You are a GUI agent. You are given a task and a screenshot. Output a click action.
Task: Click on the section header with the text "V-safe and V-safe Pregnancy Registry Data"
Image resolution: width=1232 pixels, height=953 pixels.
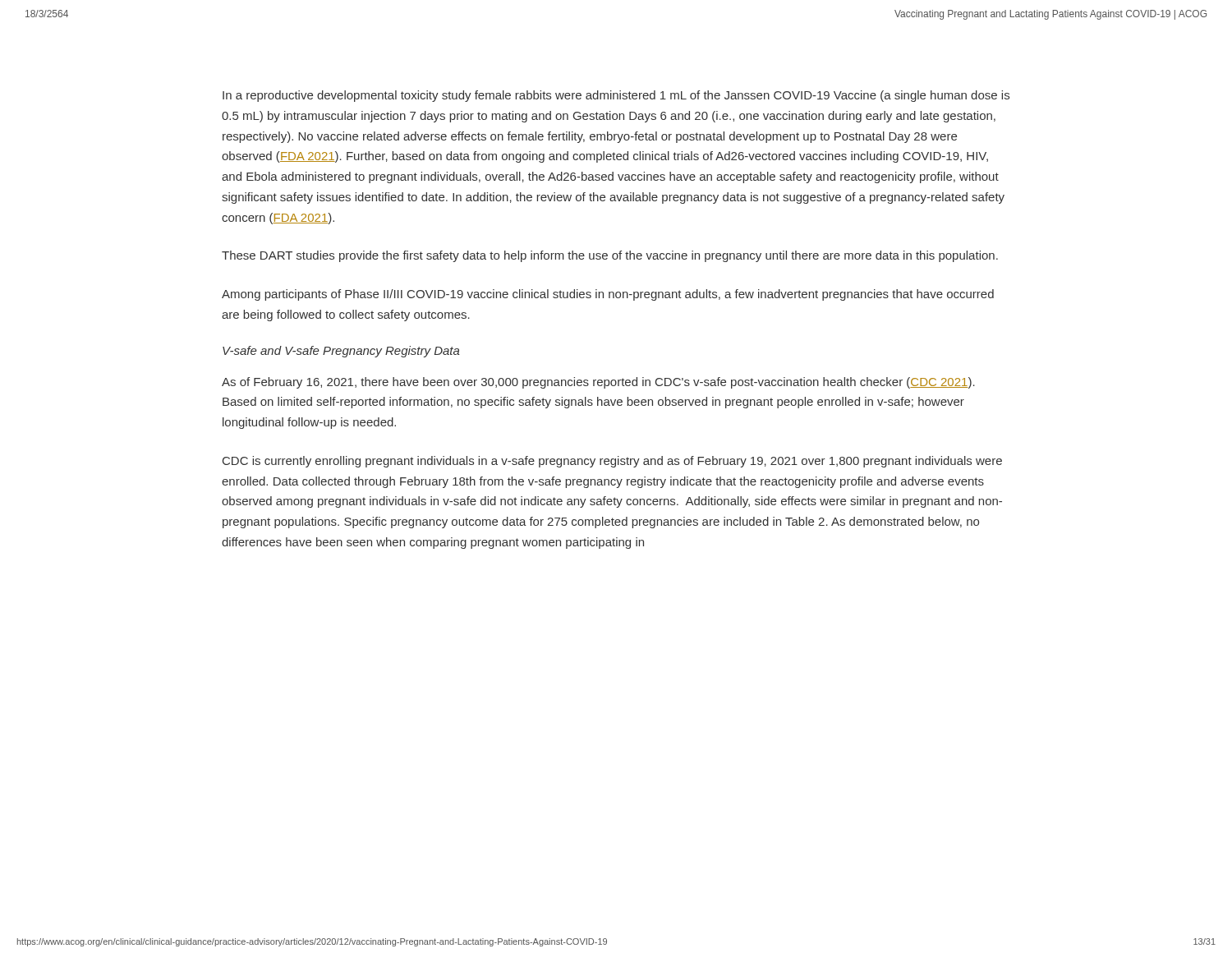(341, 350)
